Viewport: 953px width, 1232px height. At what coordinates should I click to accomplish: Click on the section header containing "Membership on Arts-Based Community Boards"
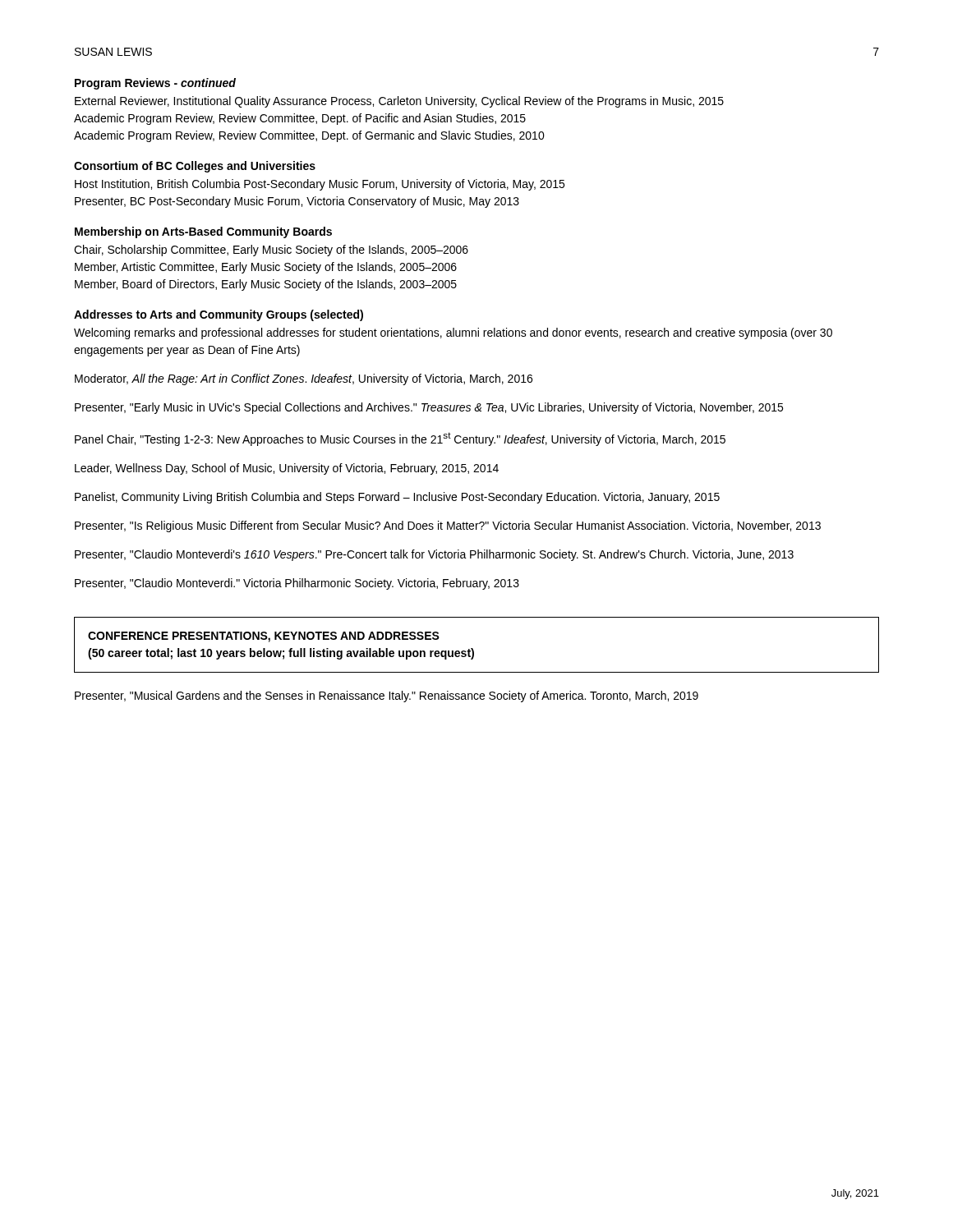tap(203, 232)
